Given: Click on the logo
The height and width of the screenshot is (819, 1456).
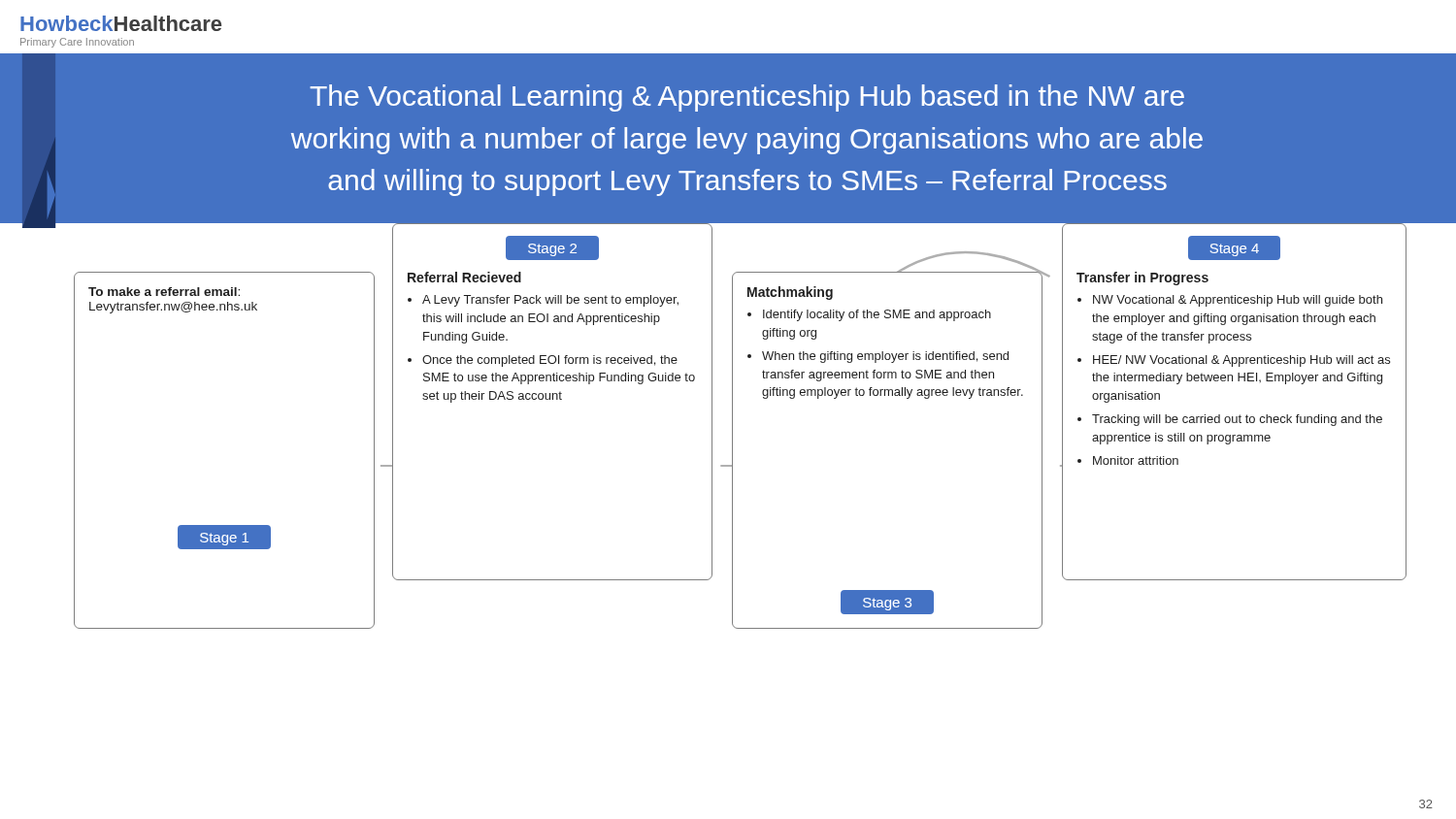Looking at the screenshot, I should coord(121,31).
